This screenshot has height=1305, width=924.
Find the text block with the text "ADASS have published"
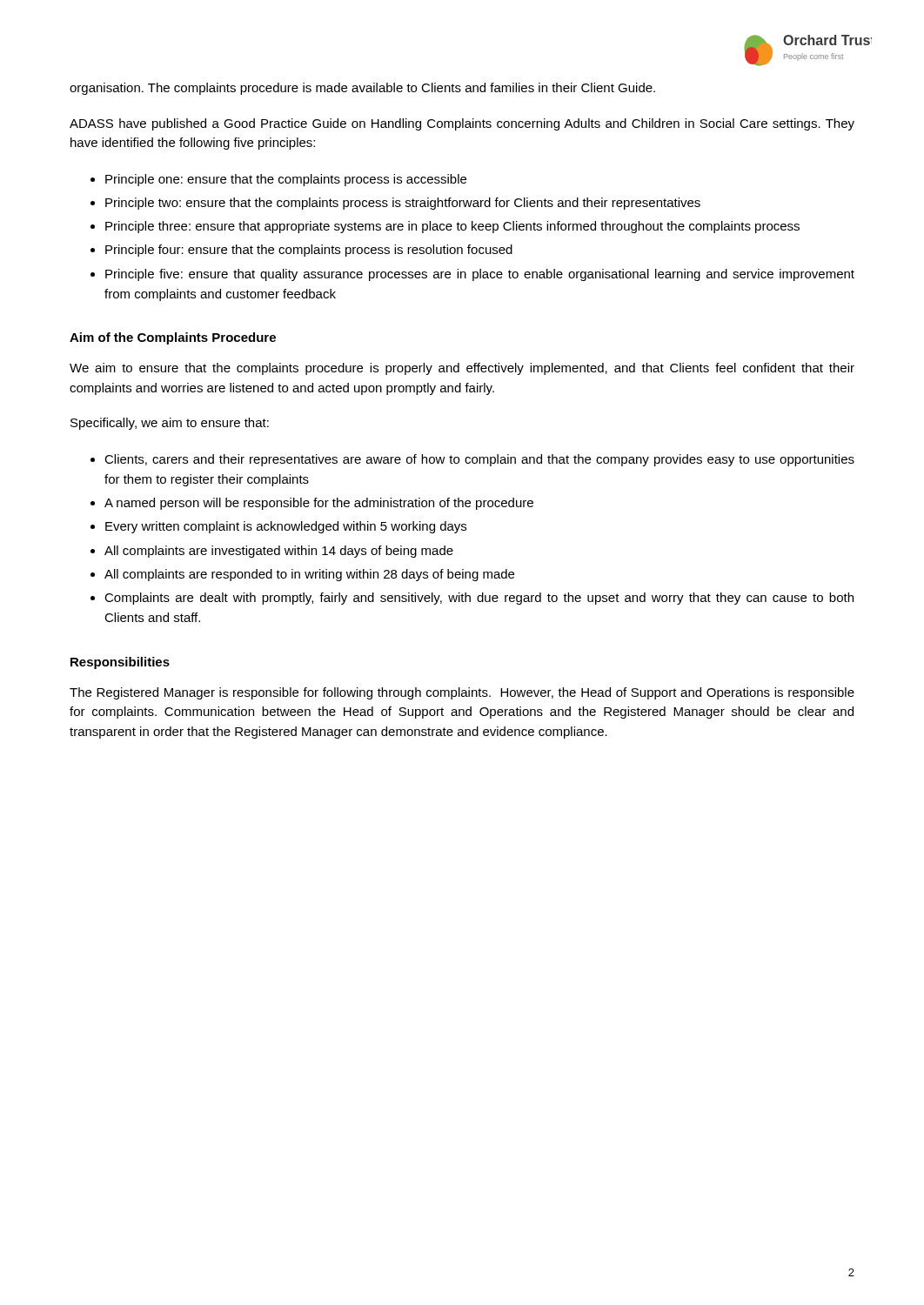point(462,132)
